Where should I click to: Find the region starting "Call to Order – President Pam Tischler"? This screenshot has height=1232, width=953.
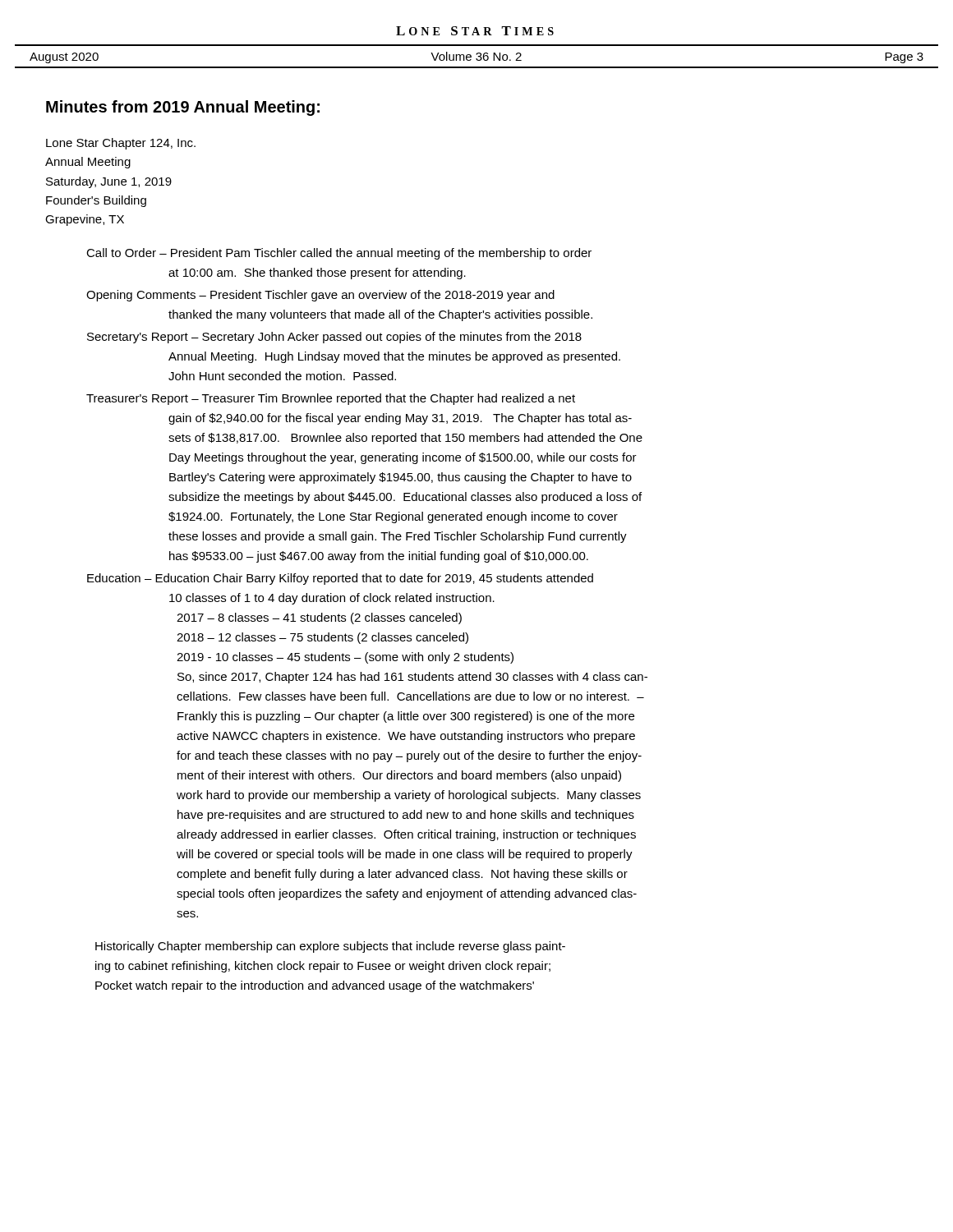click(497, 264)
